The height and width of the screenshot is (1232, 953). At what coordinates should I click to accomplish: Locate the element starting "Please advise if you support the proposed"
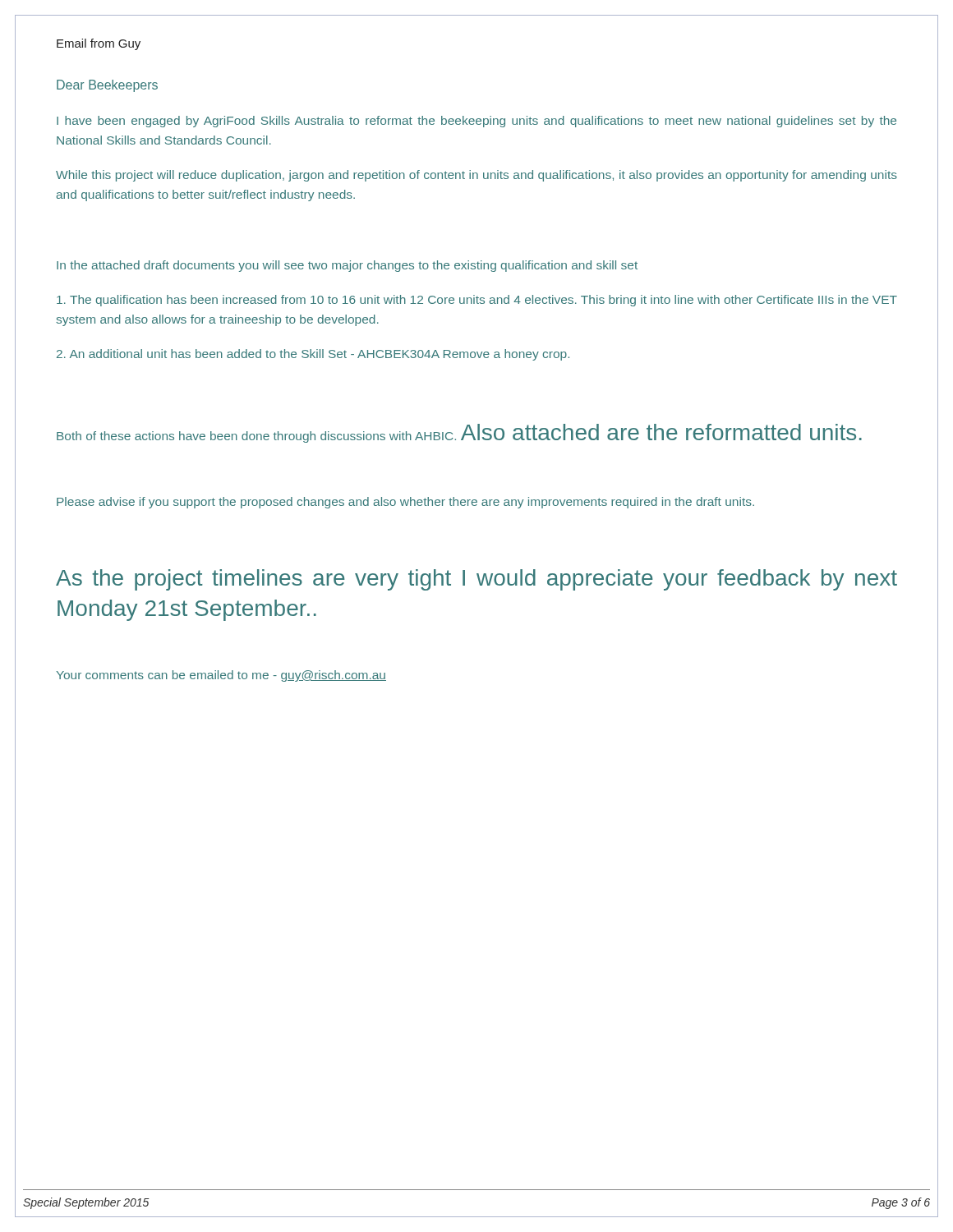[406, 501]
